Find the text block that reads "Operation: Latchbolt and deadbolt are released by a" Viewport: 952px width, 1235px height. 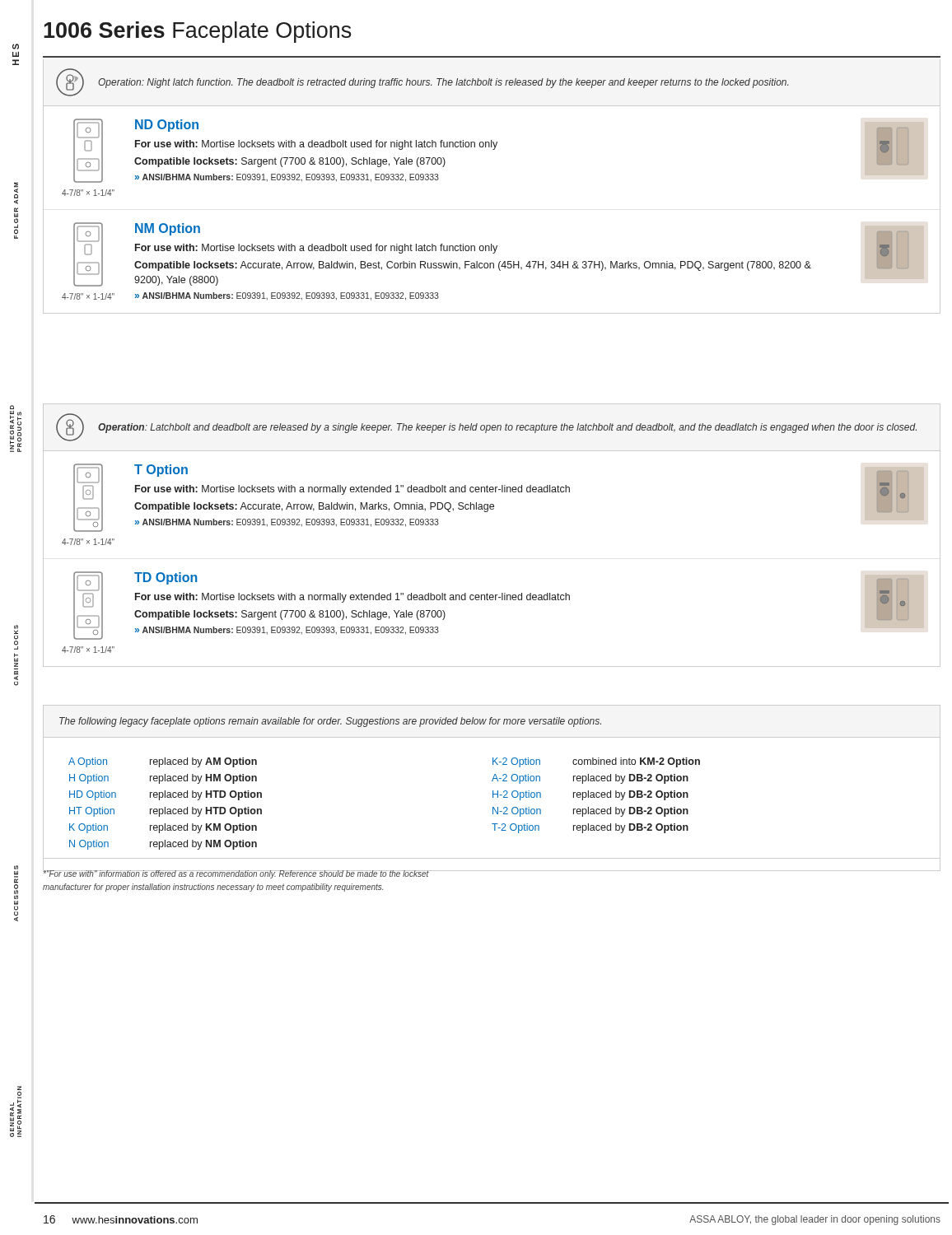(x=492, y=535)
